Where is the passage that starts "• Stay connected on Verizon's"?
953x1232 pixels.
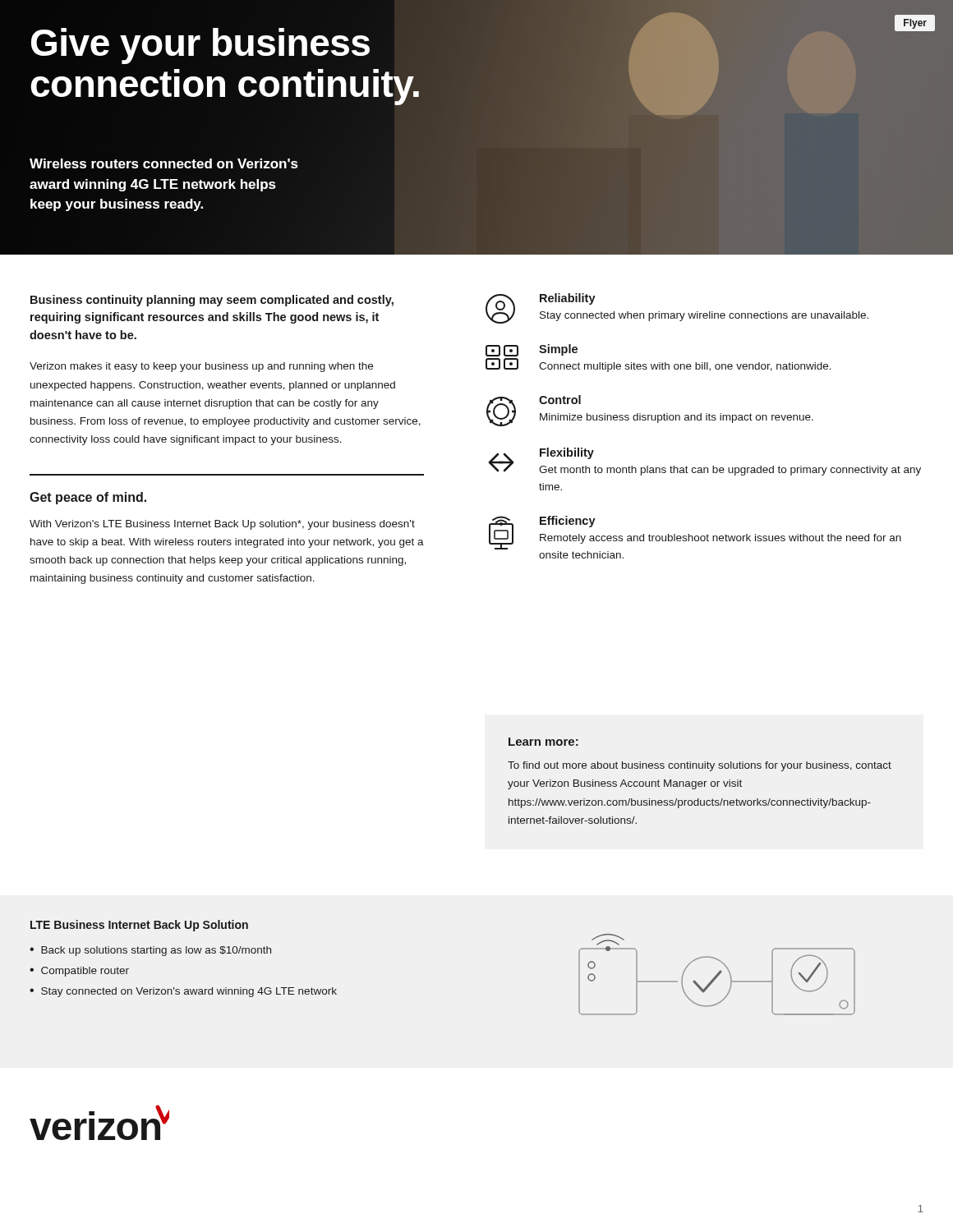tap(183, 991)
